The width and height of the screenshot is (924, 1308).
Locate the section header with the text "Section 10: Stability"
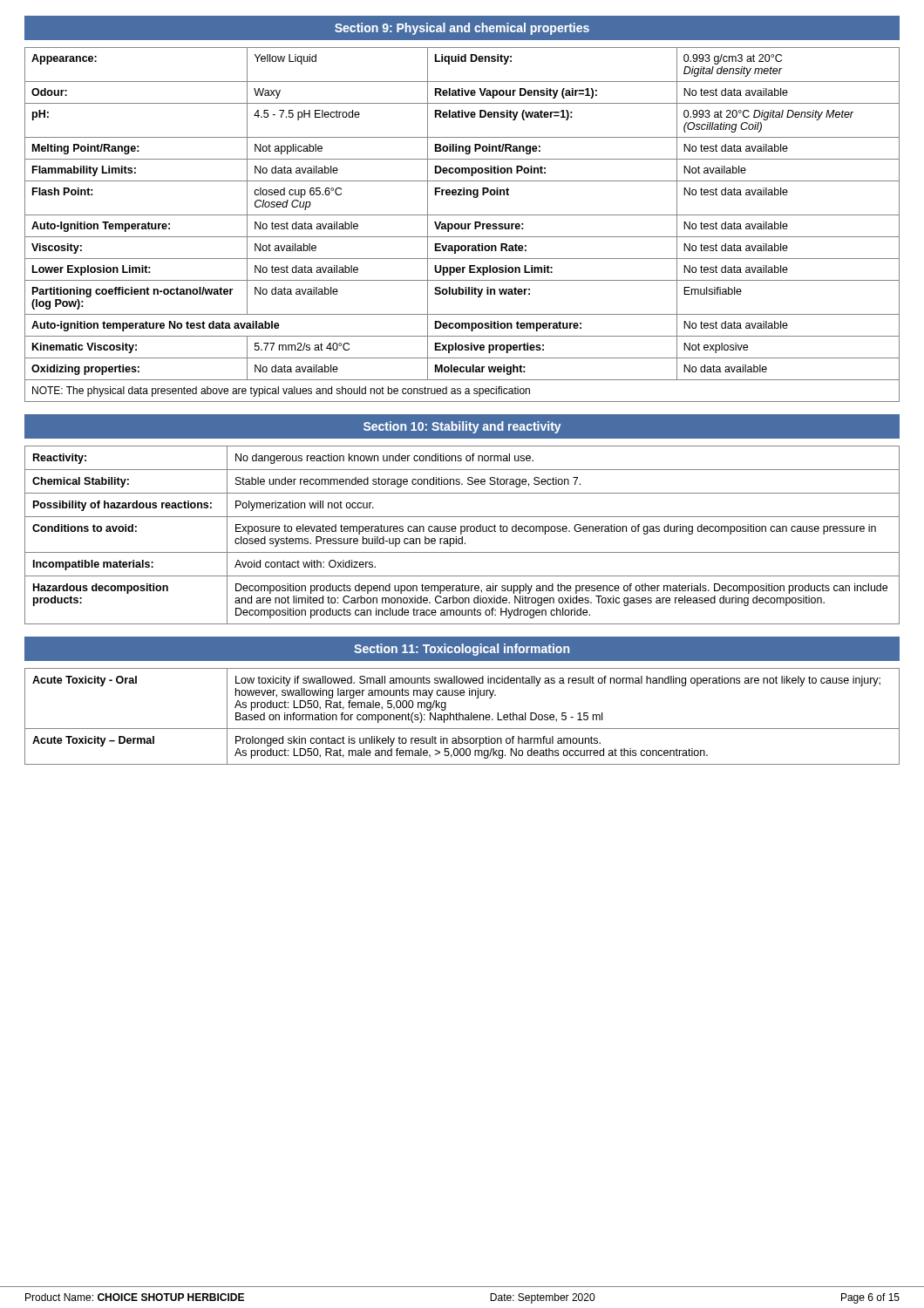(462, 426)
